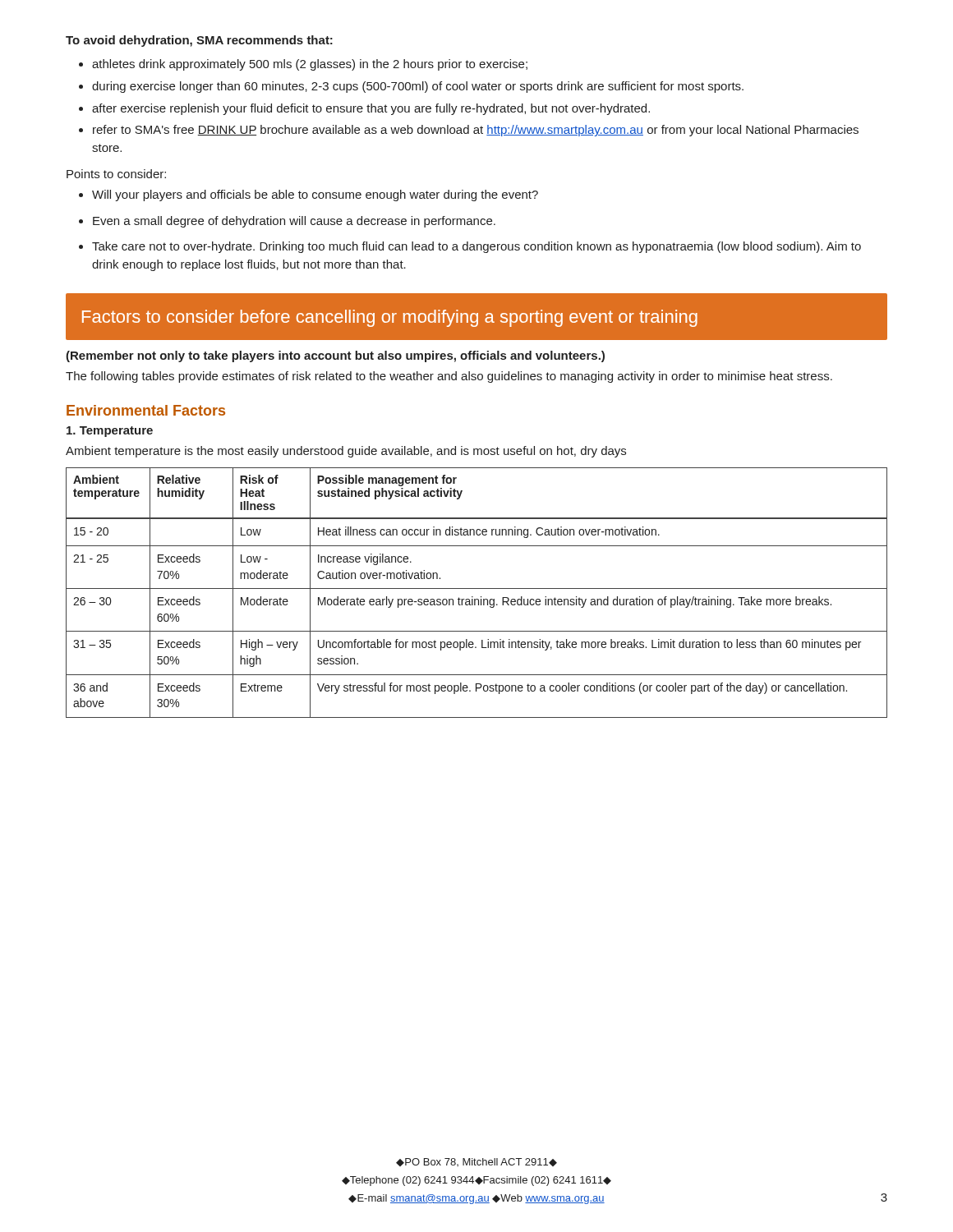Find the section header that says "Factors to consider before cancelling or"
953x1232 pixels.
pos(389,316)
